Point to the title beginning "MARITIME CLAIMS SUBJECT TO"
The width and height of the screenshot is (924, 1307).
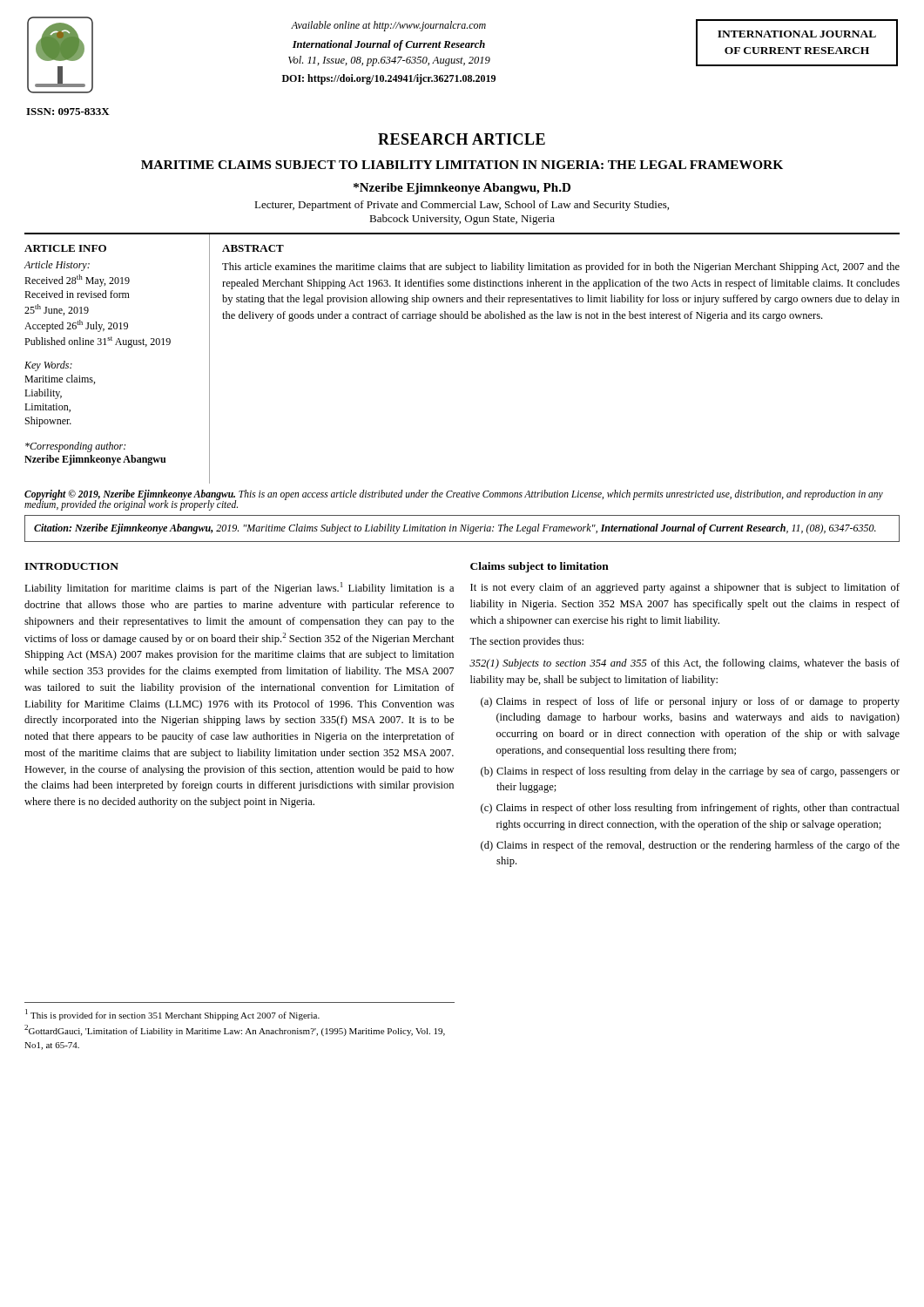(462, 164)
